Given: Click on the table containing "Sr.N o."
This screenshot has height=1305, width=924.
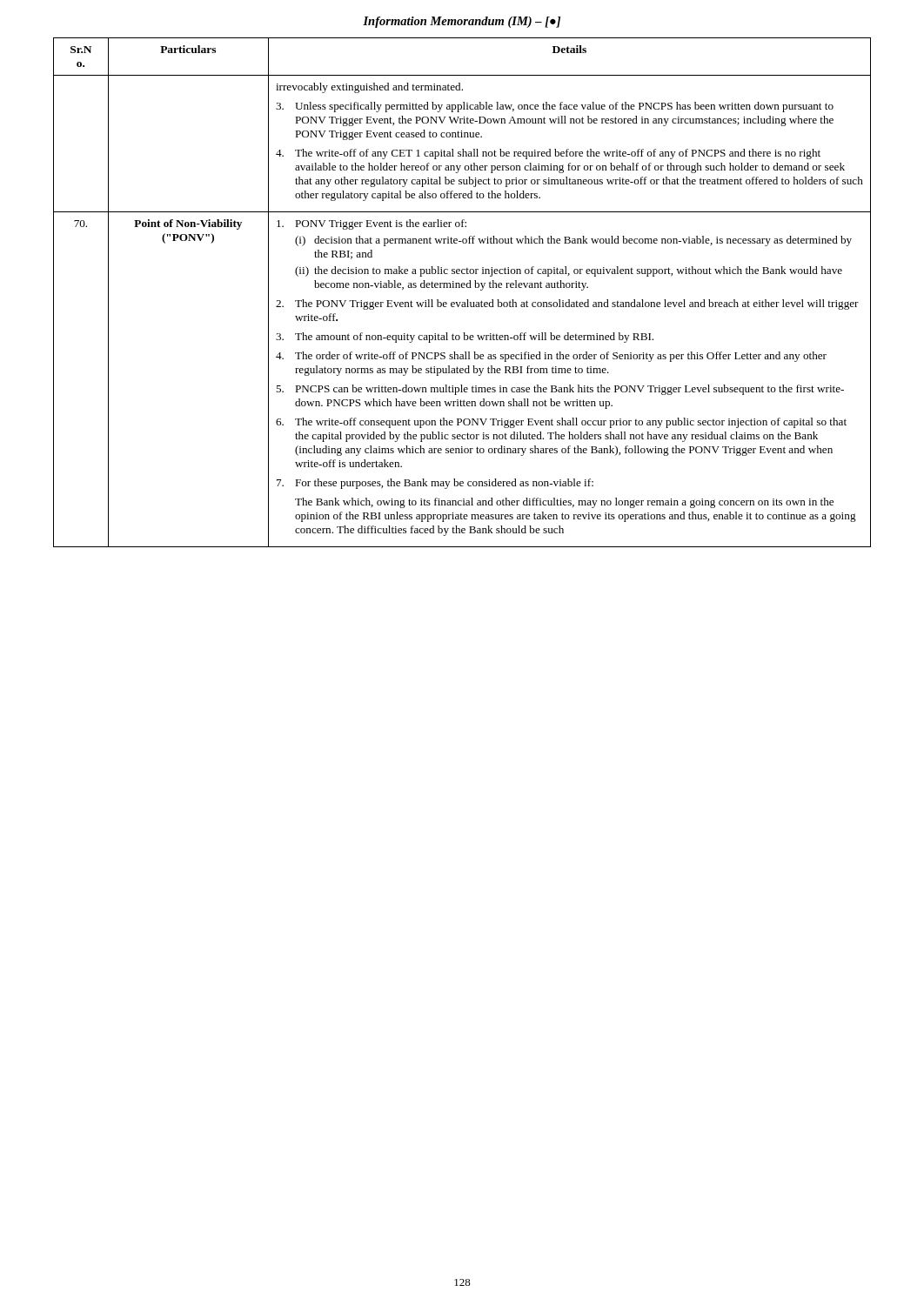Looking at the screenshot, I should [462, 292].
